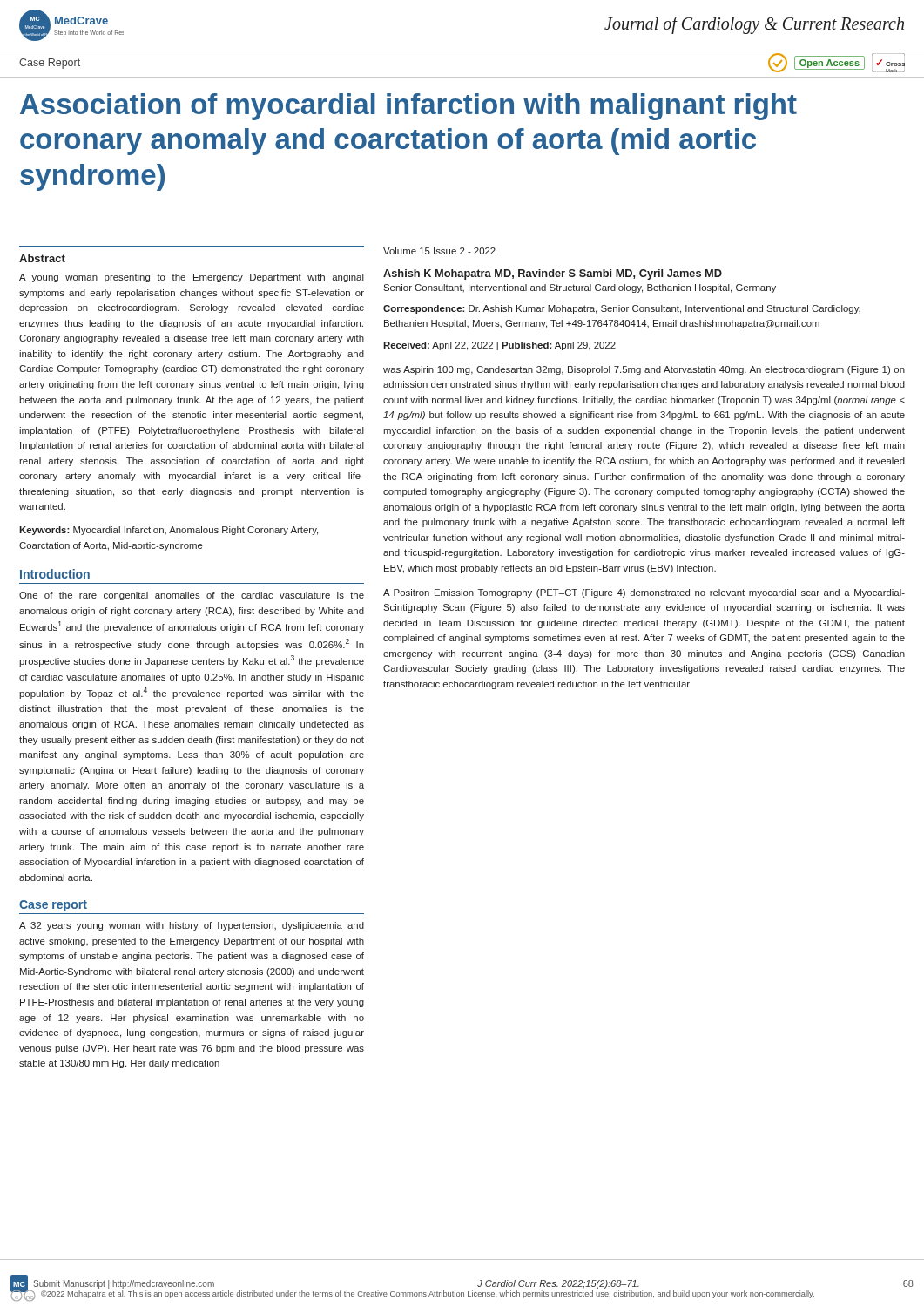The width and height of the screenshot is (924, 1307).
Task: Click on the text starting "Senior Consultant, Interventional and"
Action: 580,288
